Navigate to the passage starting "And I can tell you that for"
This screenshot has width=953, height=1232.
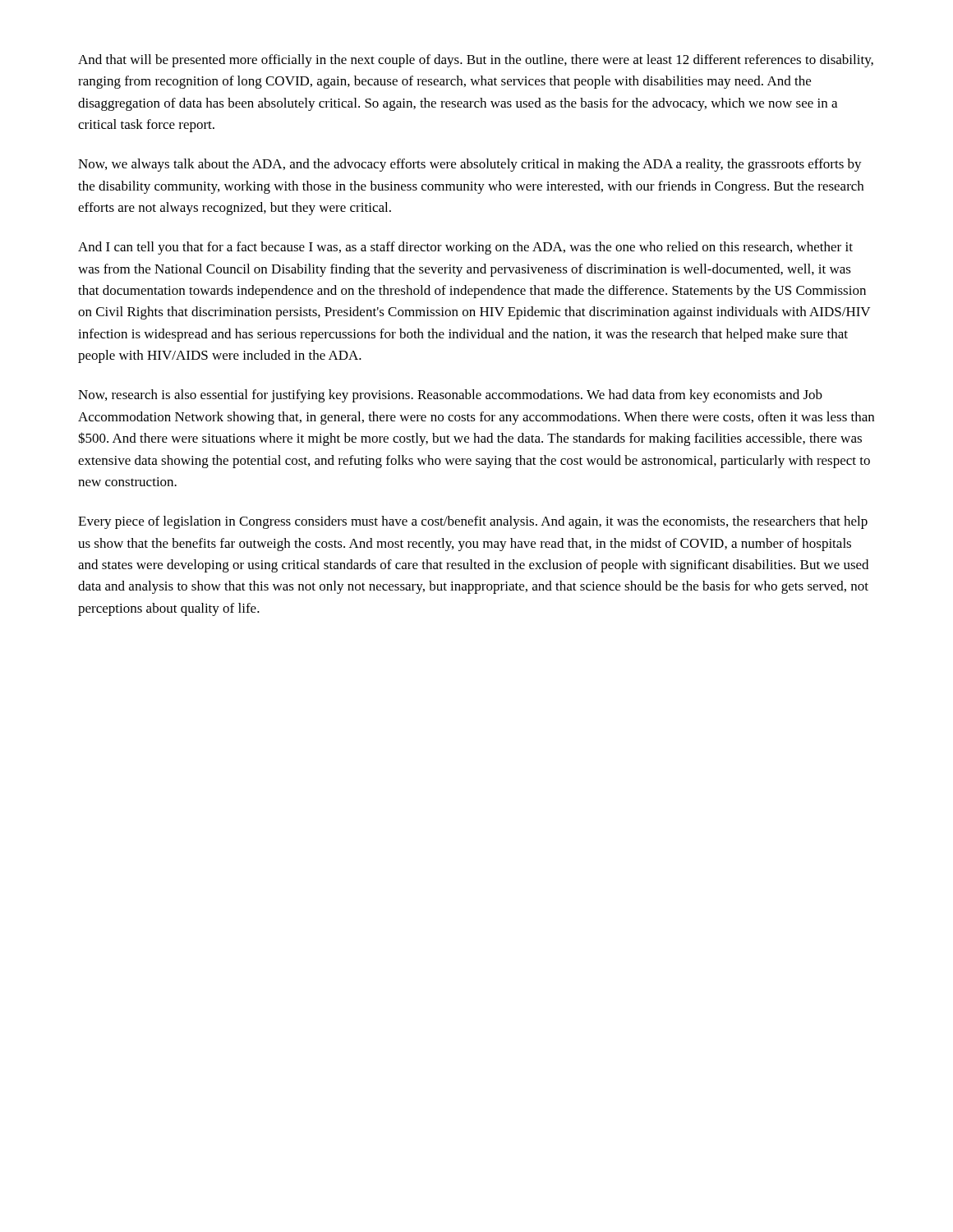tap(474, 301)
